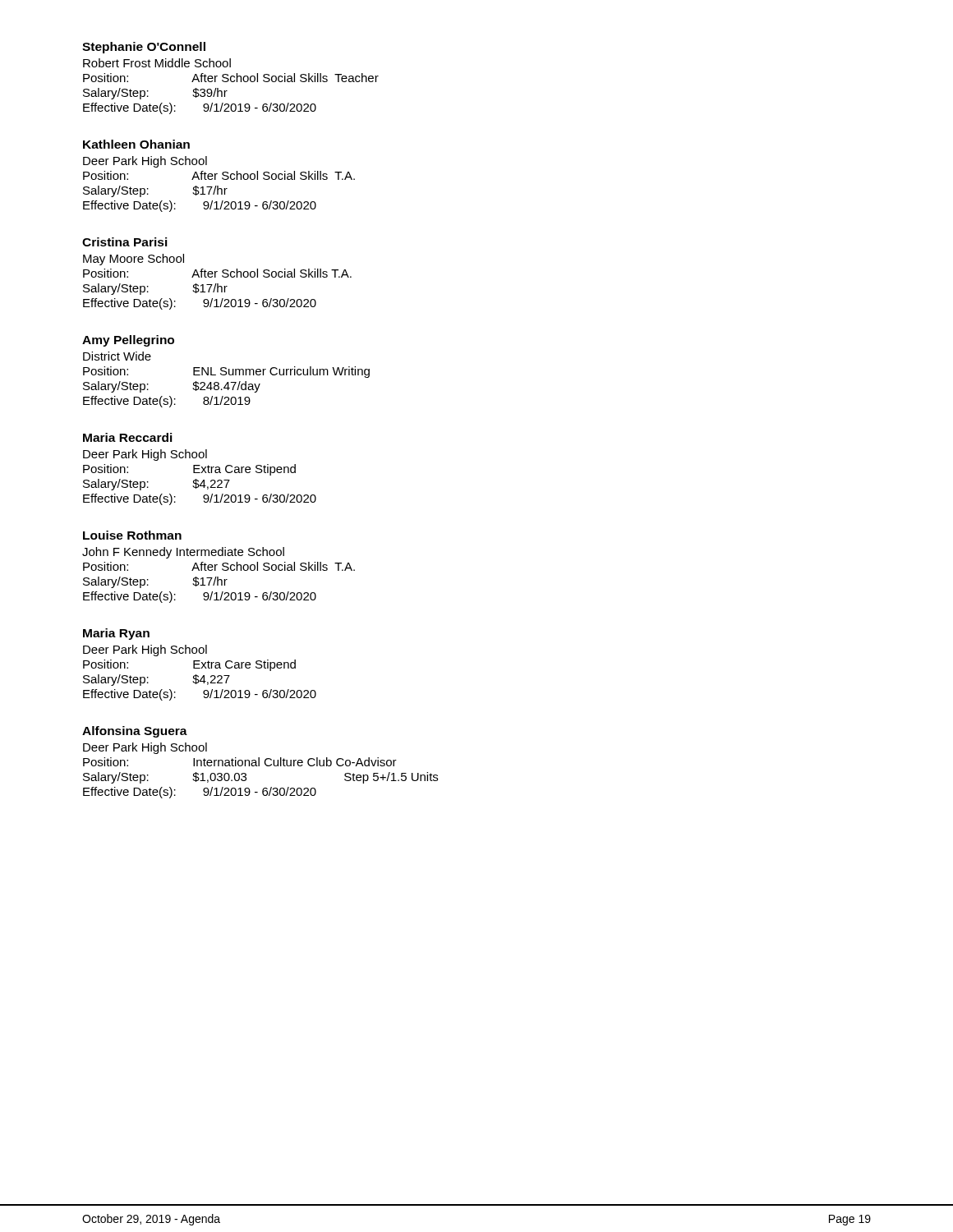Viewport: 953px width, 1232px height.
Task: Point to the block beginning "Maria Reccardi Deer Park"
Action: point(128,437)
